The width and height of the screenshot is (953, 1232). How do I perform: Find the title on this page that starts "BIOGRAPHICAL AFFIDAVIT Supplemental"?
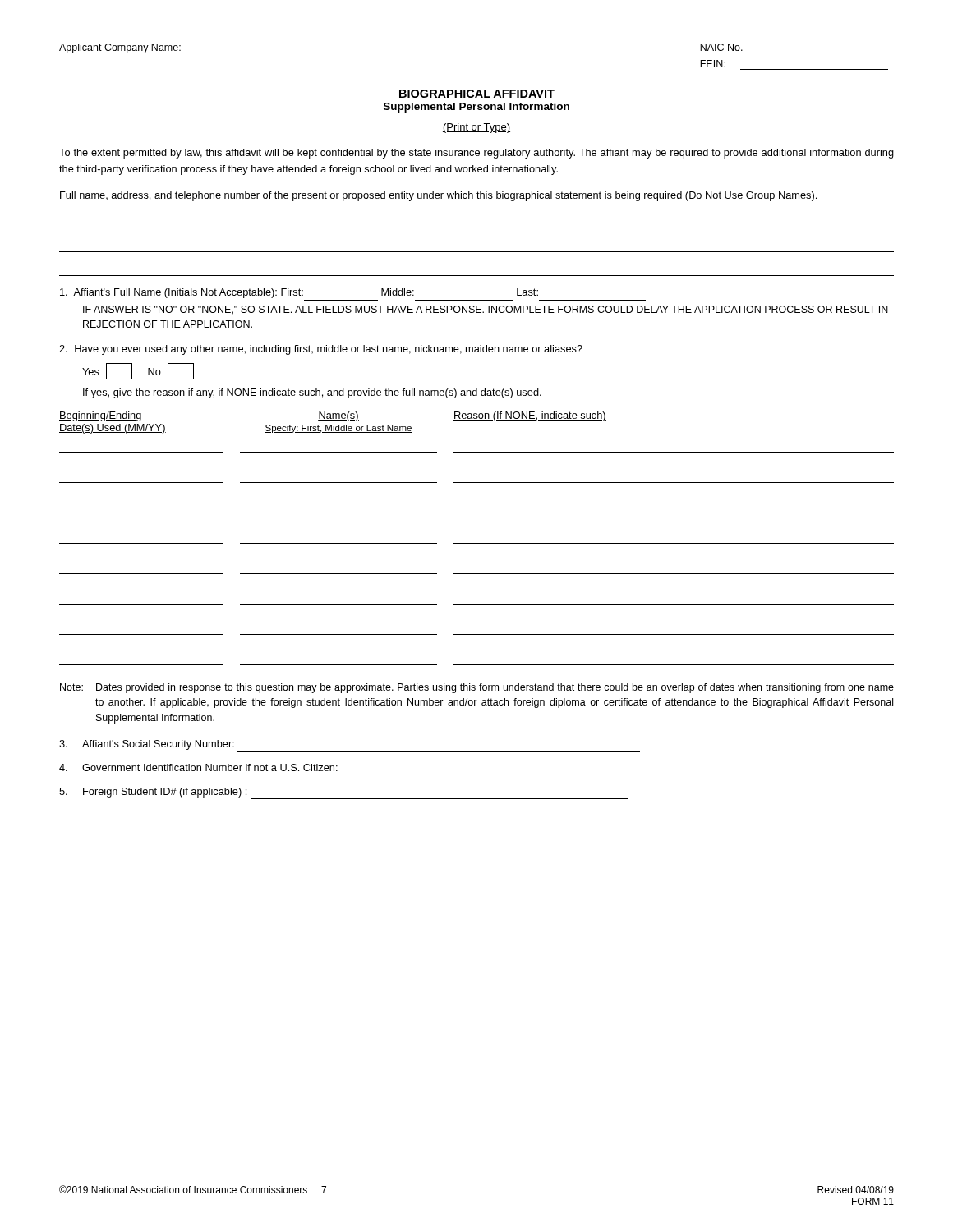point(476,100)
